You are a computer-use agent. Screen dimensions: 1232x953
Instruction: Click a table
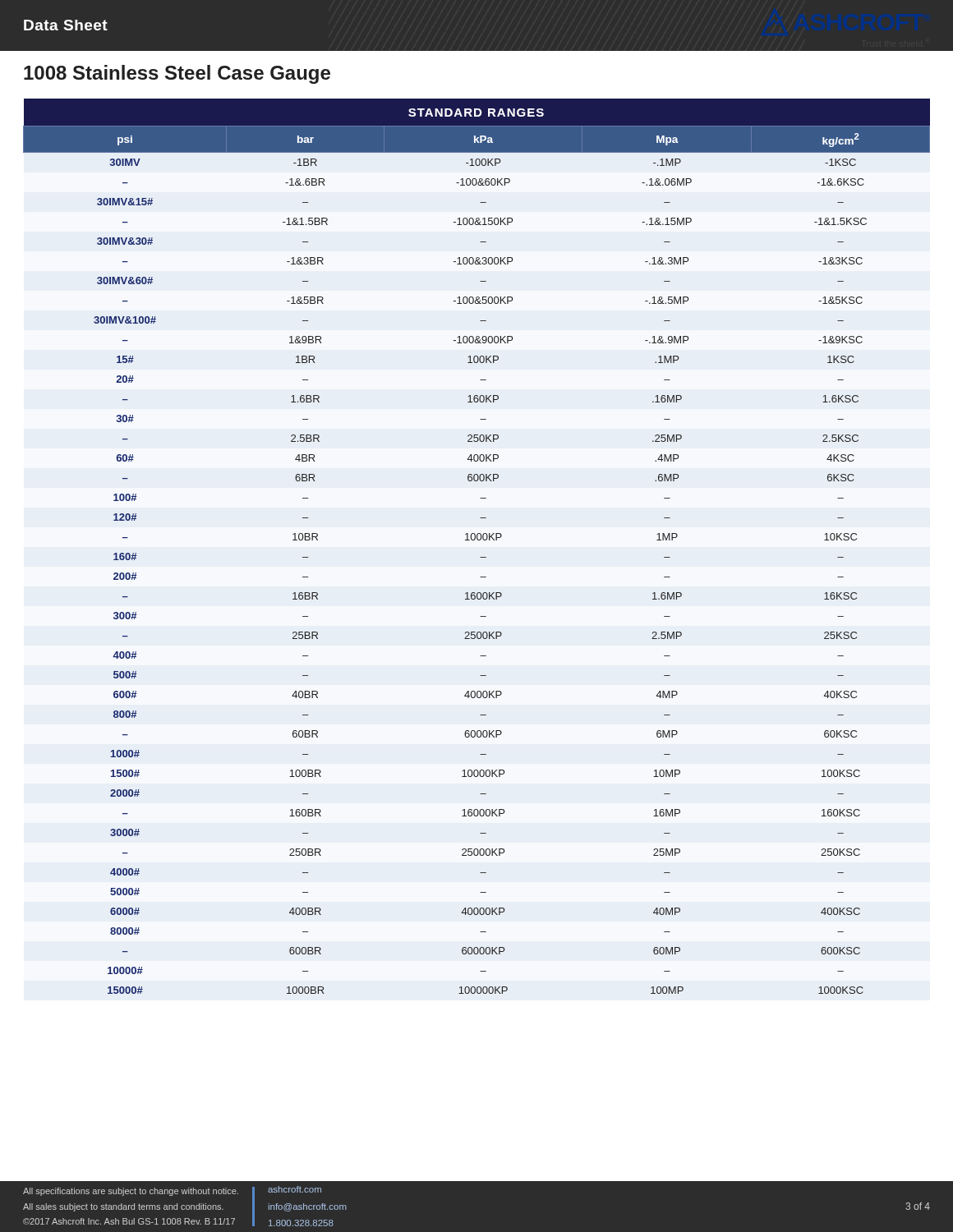476,549
